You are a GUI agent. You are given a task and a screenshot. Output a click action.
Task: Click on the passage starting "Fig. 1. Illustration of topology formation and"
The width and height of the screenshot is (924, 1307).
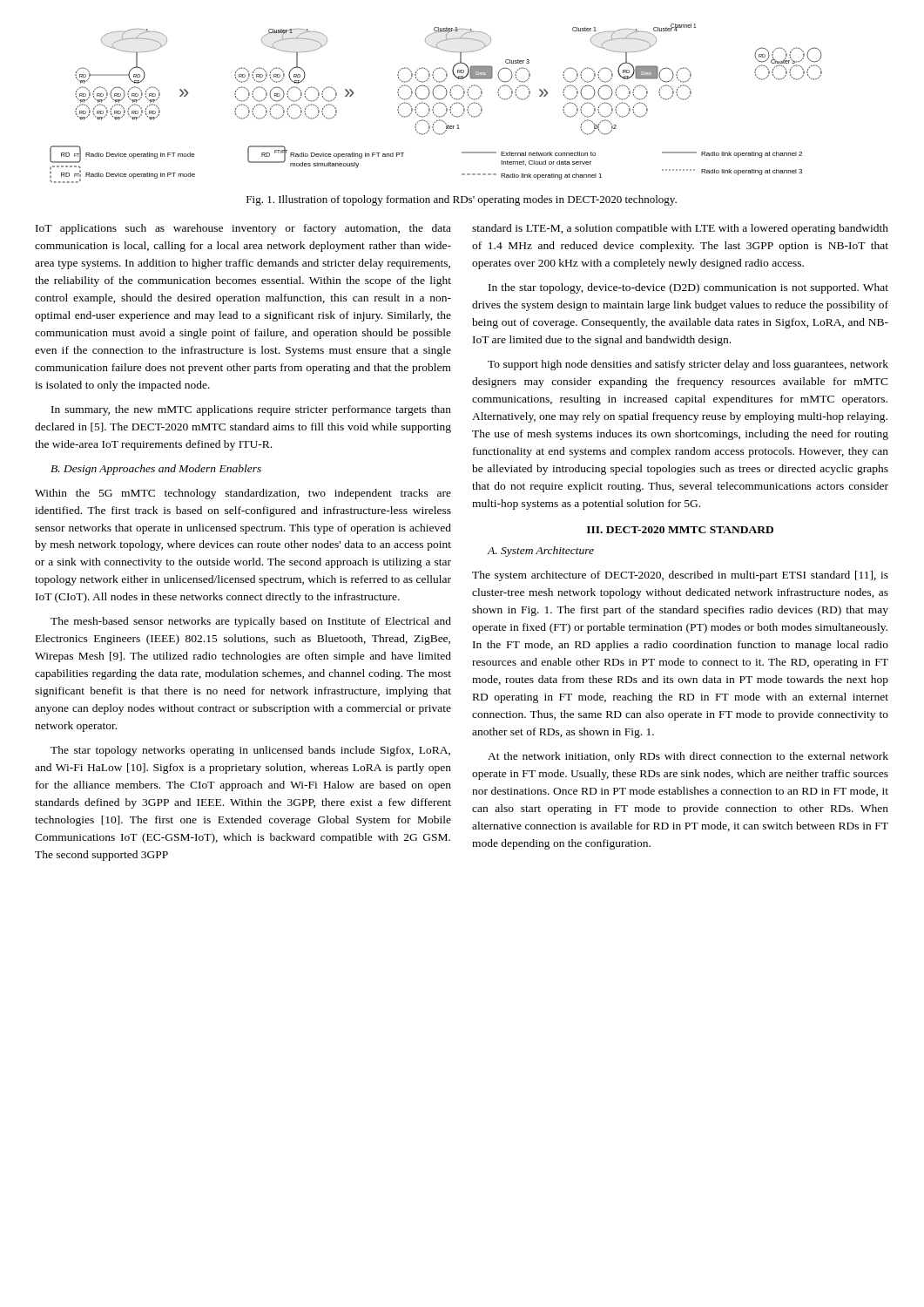[x=462, y=199]
